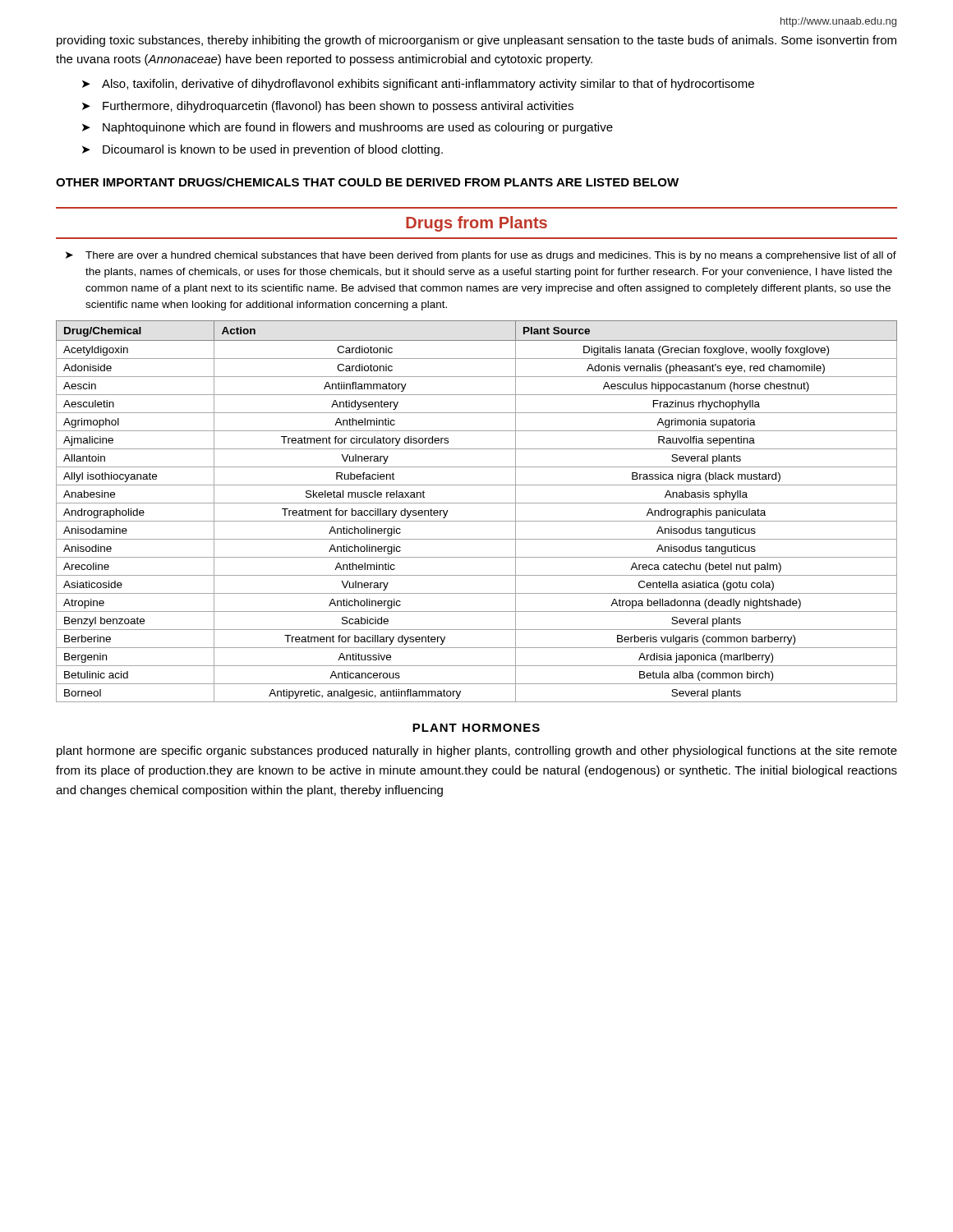The width and height of the screenshot is (953, 1232).
Task: Find the block starting "providing toxic substances, thereby inhibiting the growth of"
Action: (x=476, y=49)
